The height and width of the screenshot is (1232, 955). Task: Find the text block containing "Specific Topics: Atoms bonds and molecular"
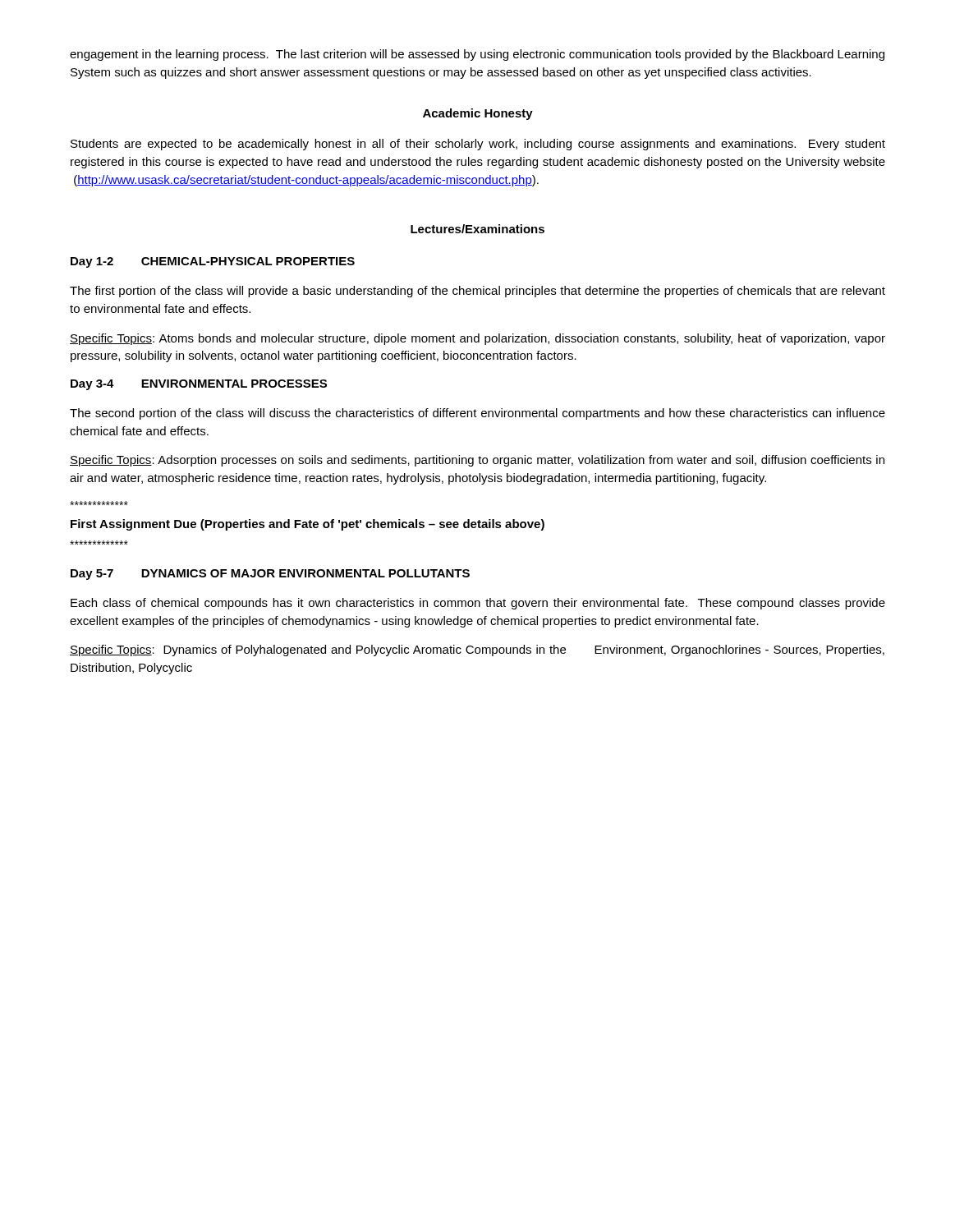(478, 346)
